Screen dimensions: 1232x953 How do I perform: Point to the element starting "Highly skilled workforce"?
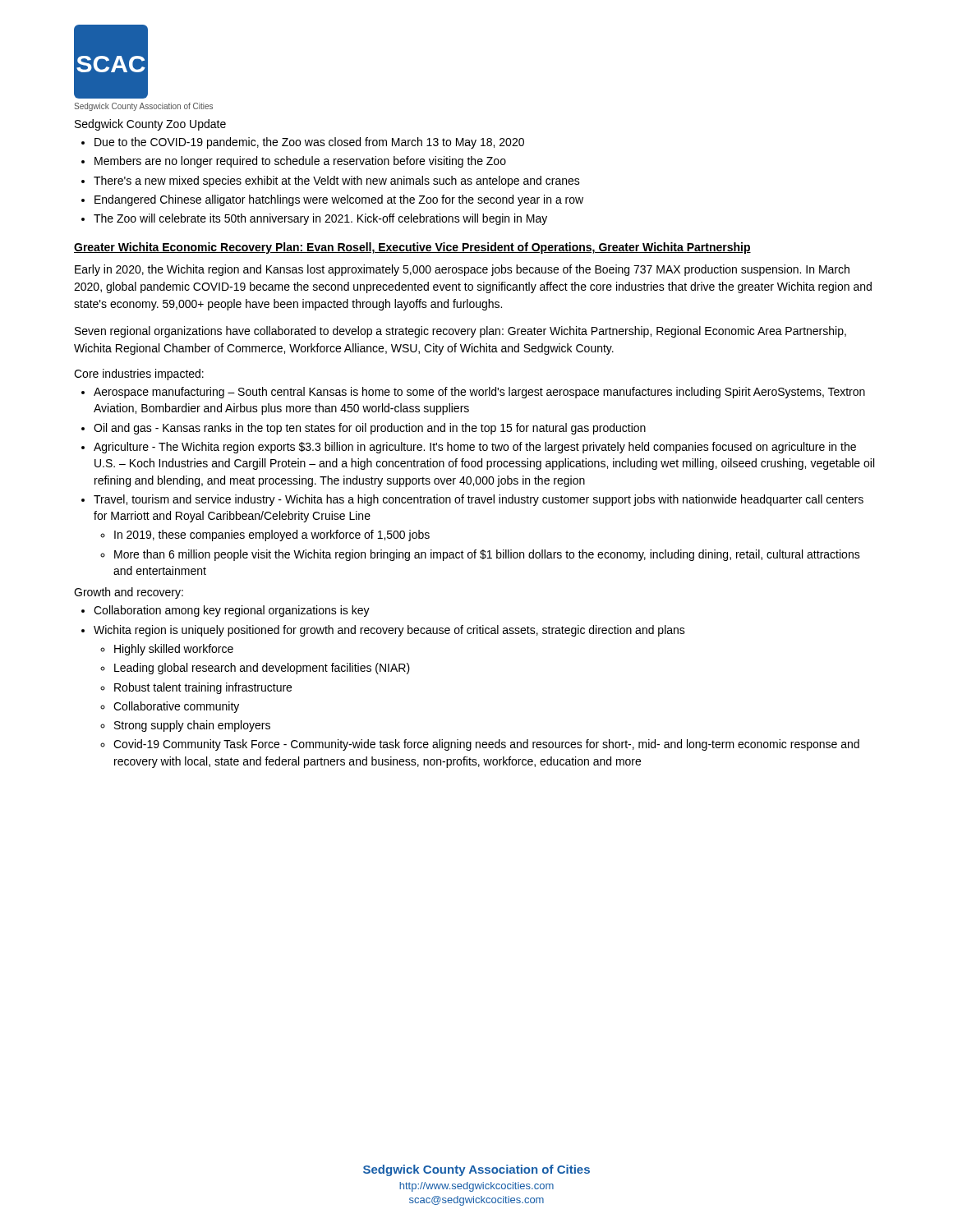[173, 649]
